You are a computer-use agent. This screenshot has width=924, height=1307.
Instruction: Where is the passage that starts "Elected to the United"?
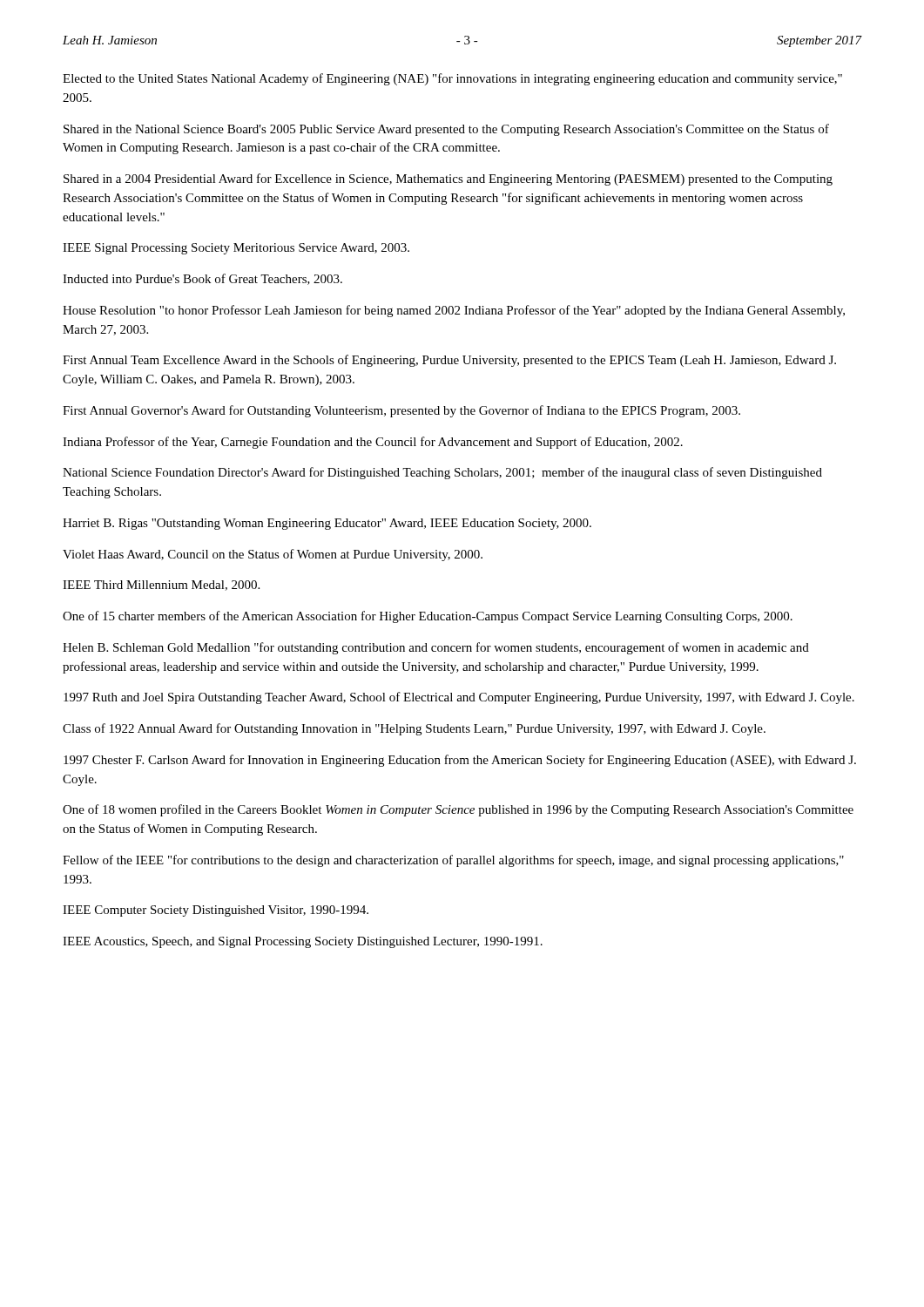[x=453, y=88]
